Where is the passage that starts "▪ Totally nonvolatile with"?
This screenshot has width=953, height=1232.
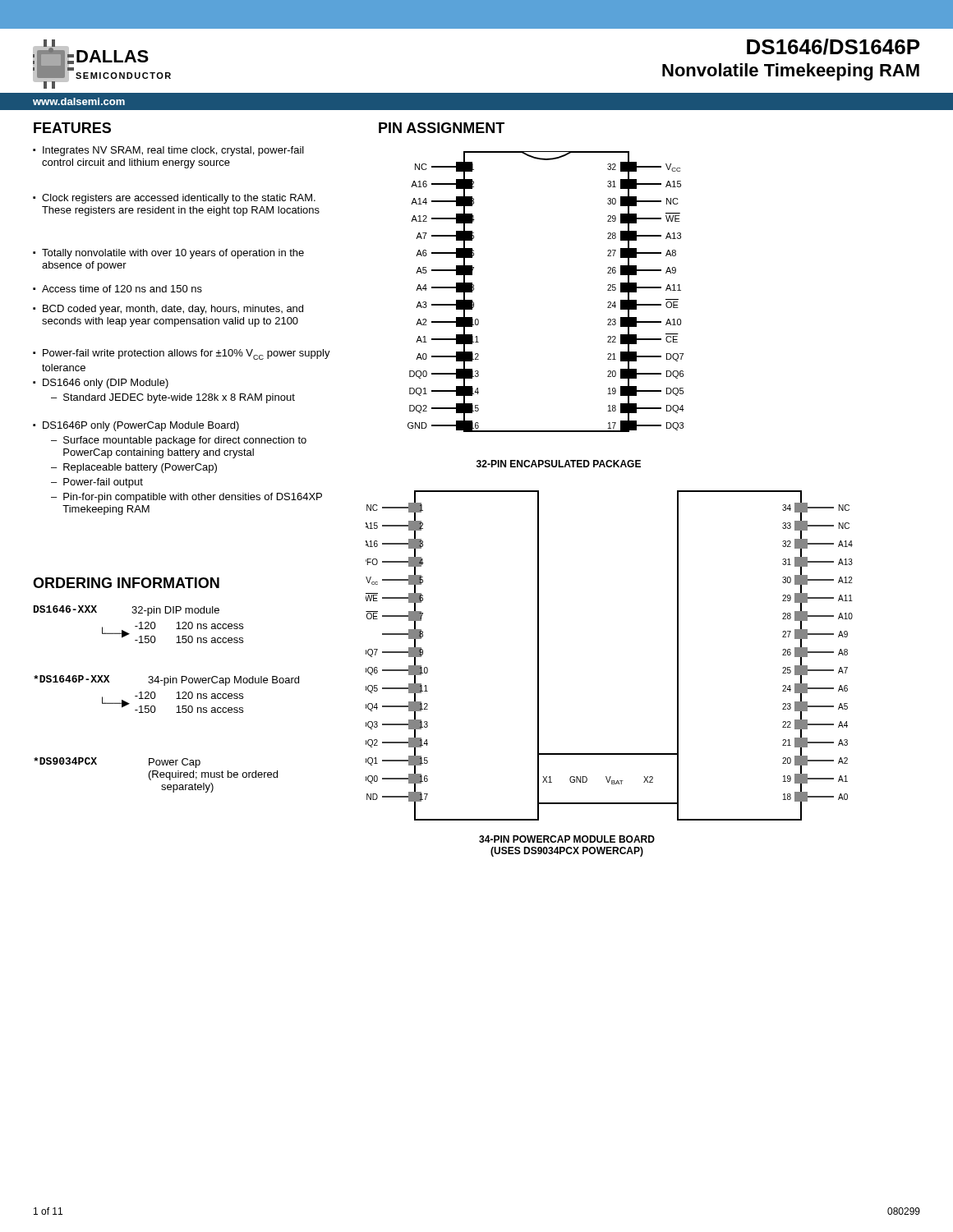coord(185,259)
